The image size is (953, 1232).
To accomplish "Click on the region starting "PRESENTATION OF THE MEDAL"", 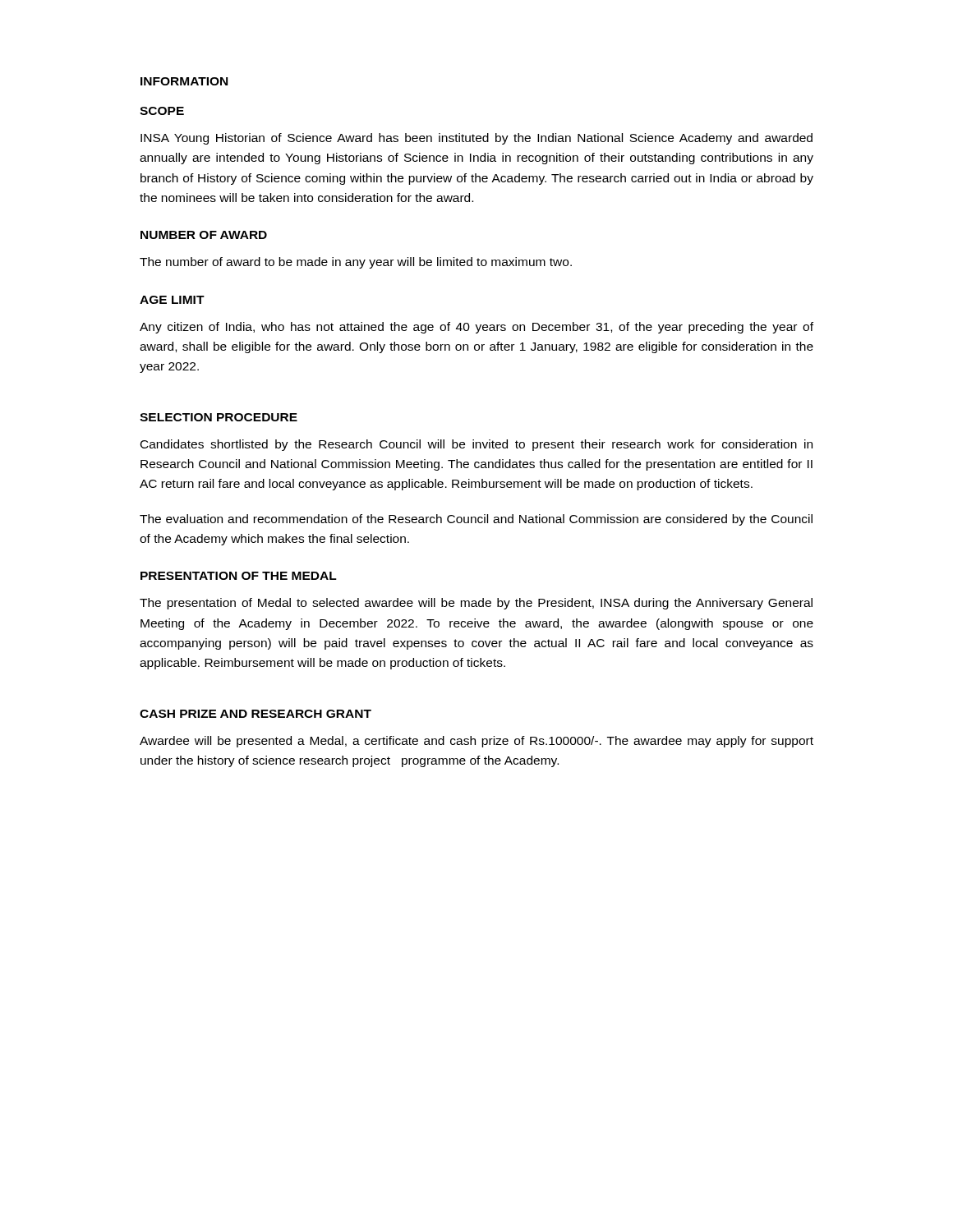I will [238, 576].
